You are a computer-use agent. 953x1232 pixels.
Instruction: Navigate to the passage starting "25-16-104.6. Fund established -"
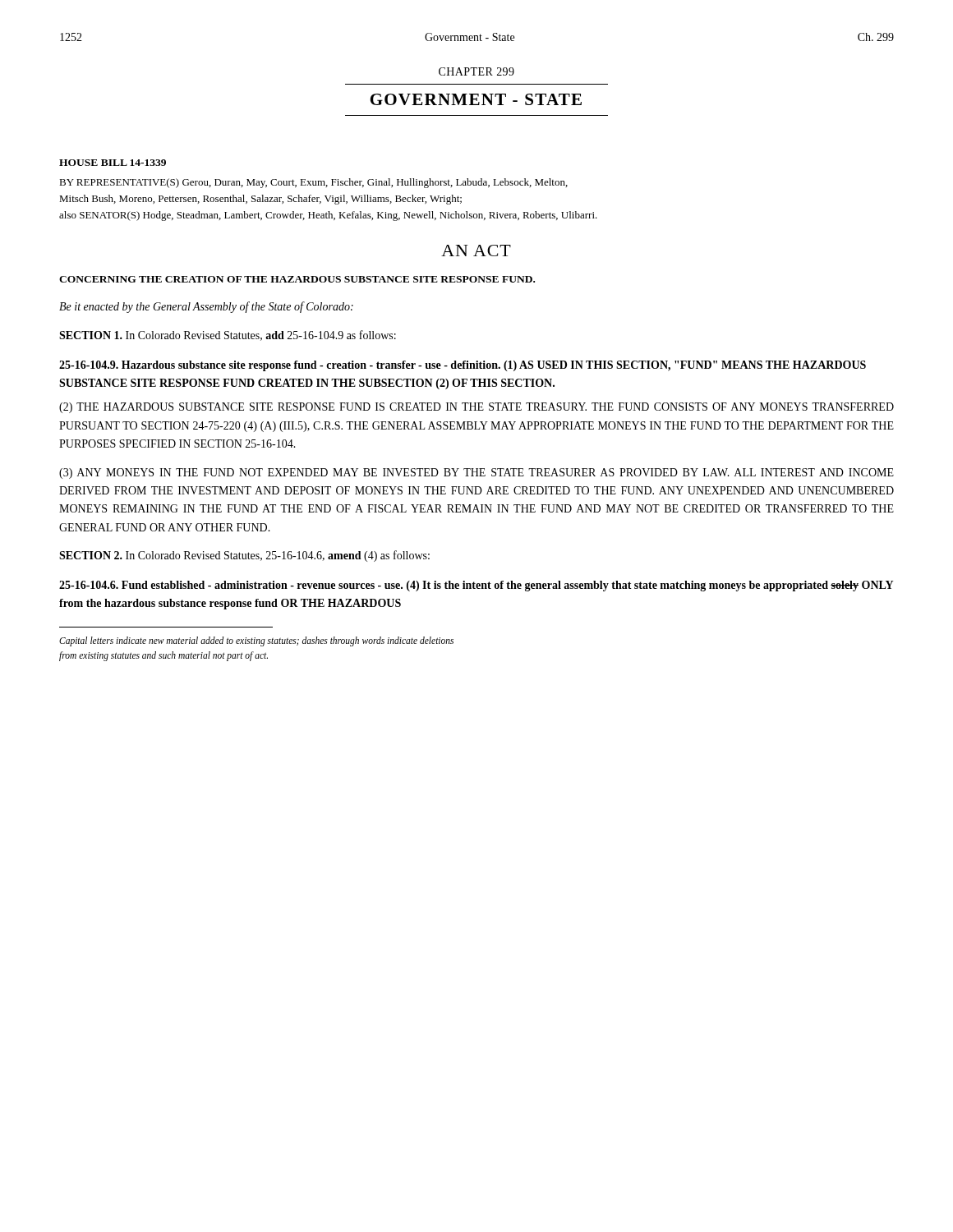pyautogui.click(x=476, y=594)
